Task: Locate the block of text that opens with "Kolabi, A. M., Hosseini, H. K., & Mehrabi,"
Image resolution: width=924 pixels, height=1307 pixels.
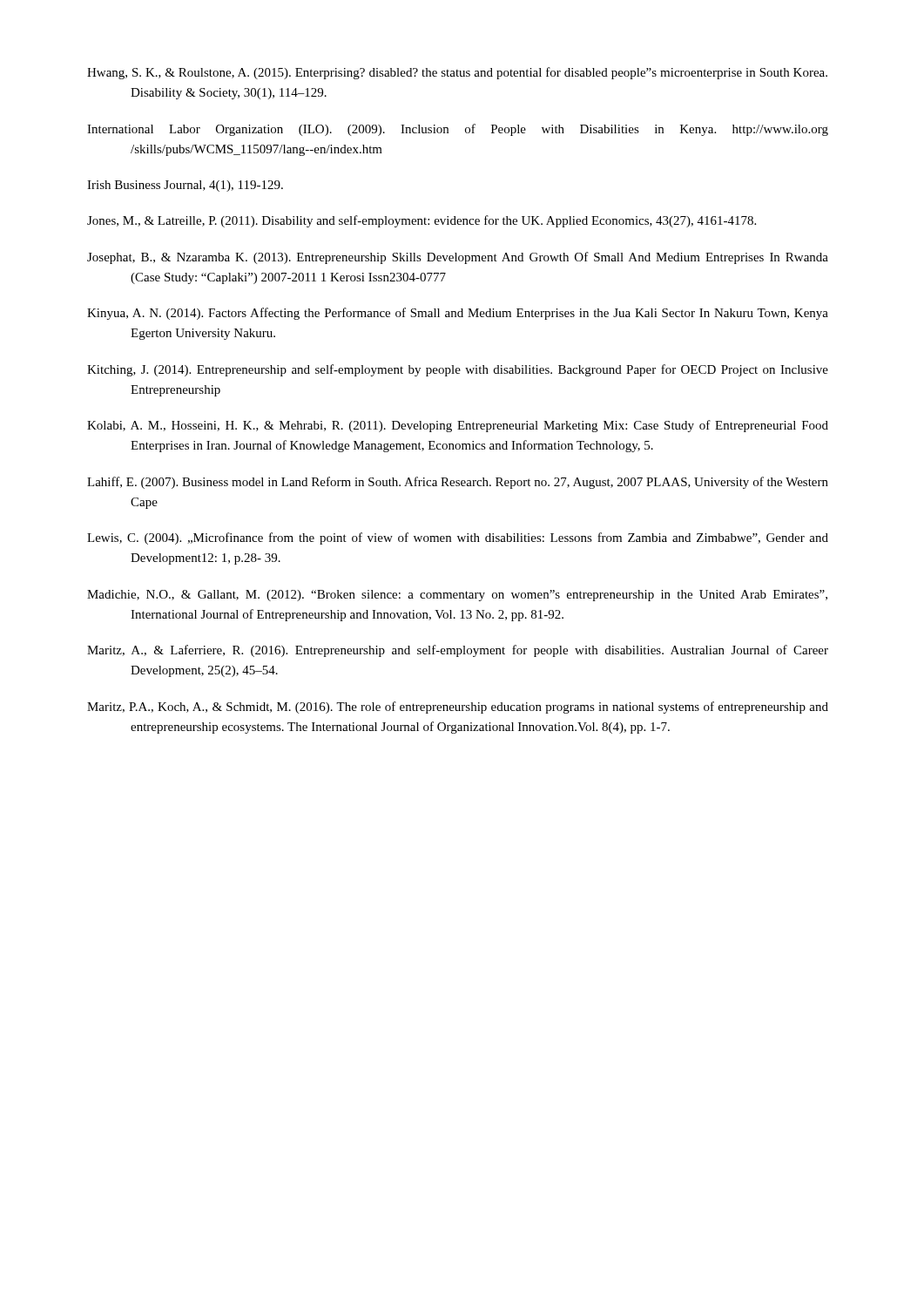Action: [x=458, y=435]
